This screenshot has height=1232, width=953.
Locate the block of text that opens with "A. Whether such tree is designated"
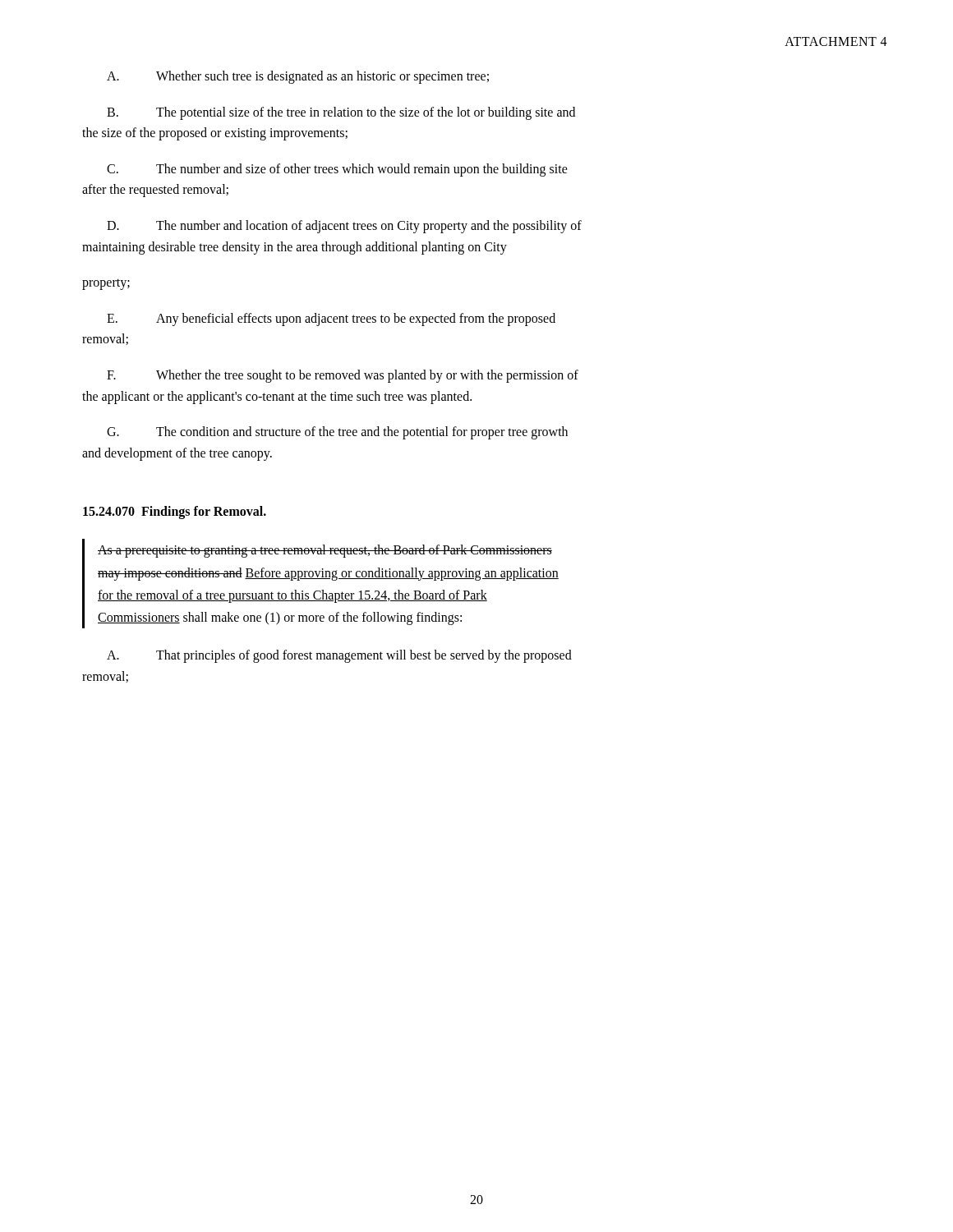tap(485, 76)
